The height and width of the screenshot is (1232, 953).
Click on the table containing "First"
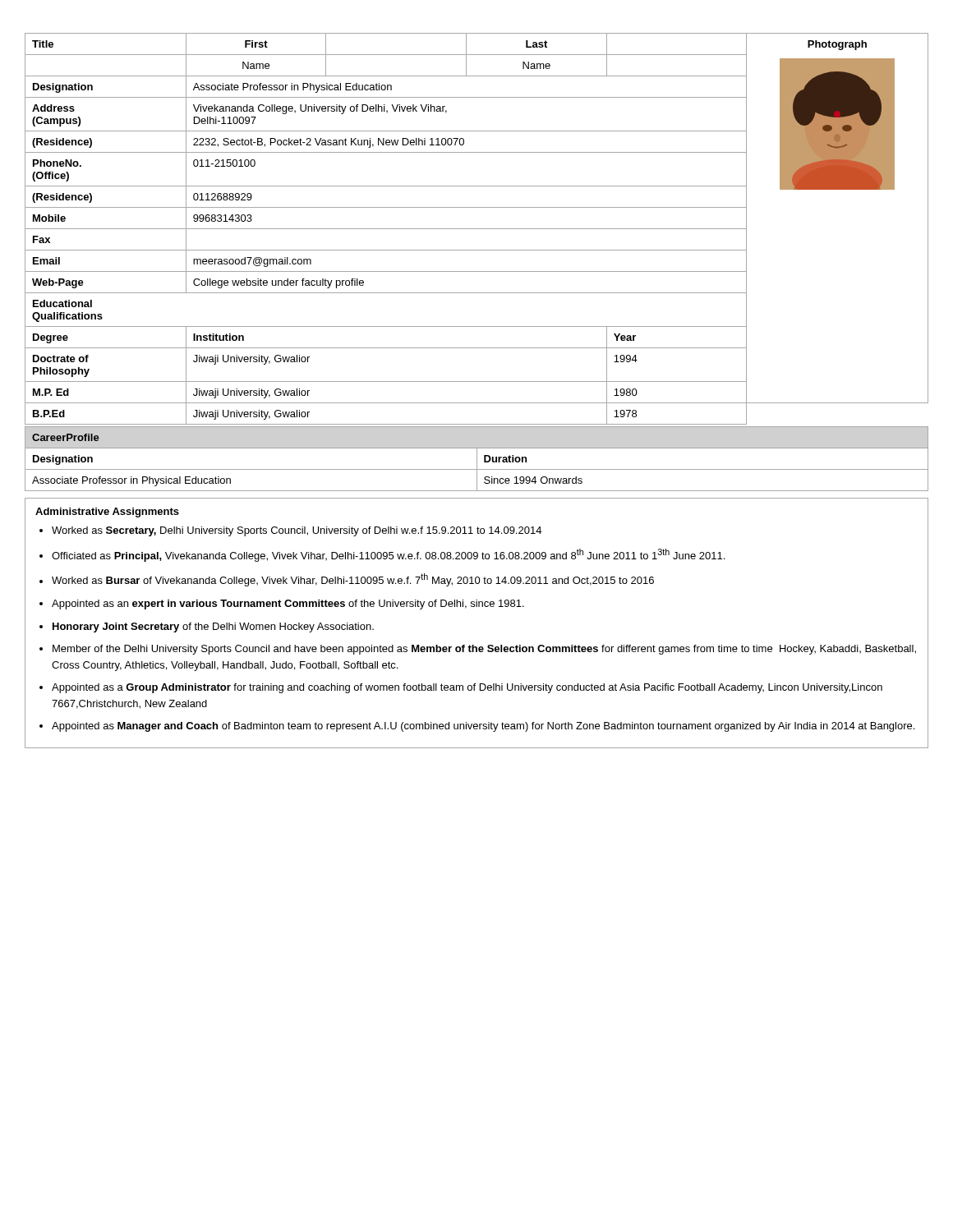[x=476, y=229]
